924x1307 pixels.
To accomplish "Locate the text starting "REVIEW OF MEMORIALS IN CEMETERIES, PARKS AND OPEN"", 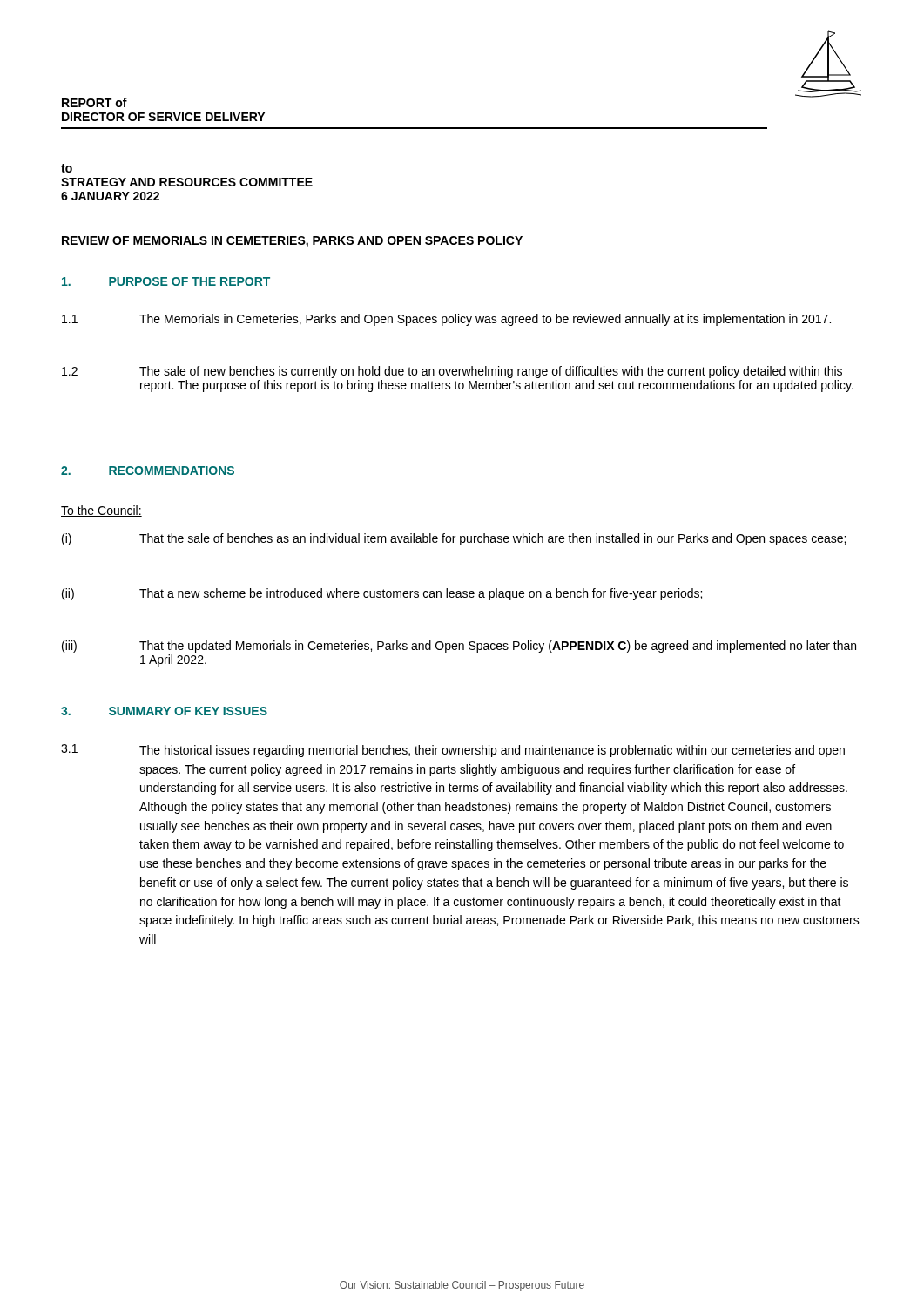I will tap(462, 240).
